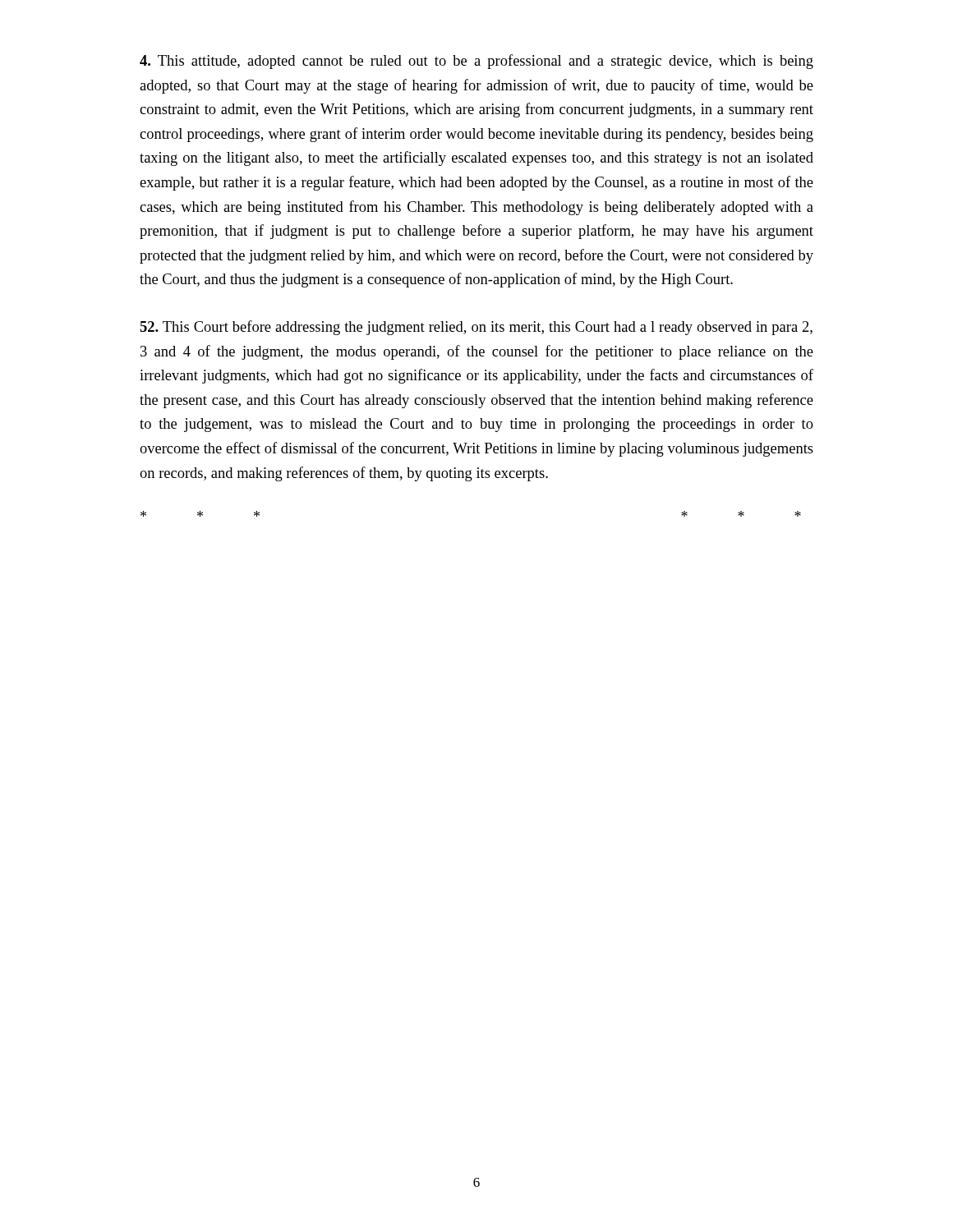
Task: Find the region starting "*** *** *** ***""
Action: pos(143,514)
